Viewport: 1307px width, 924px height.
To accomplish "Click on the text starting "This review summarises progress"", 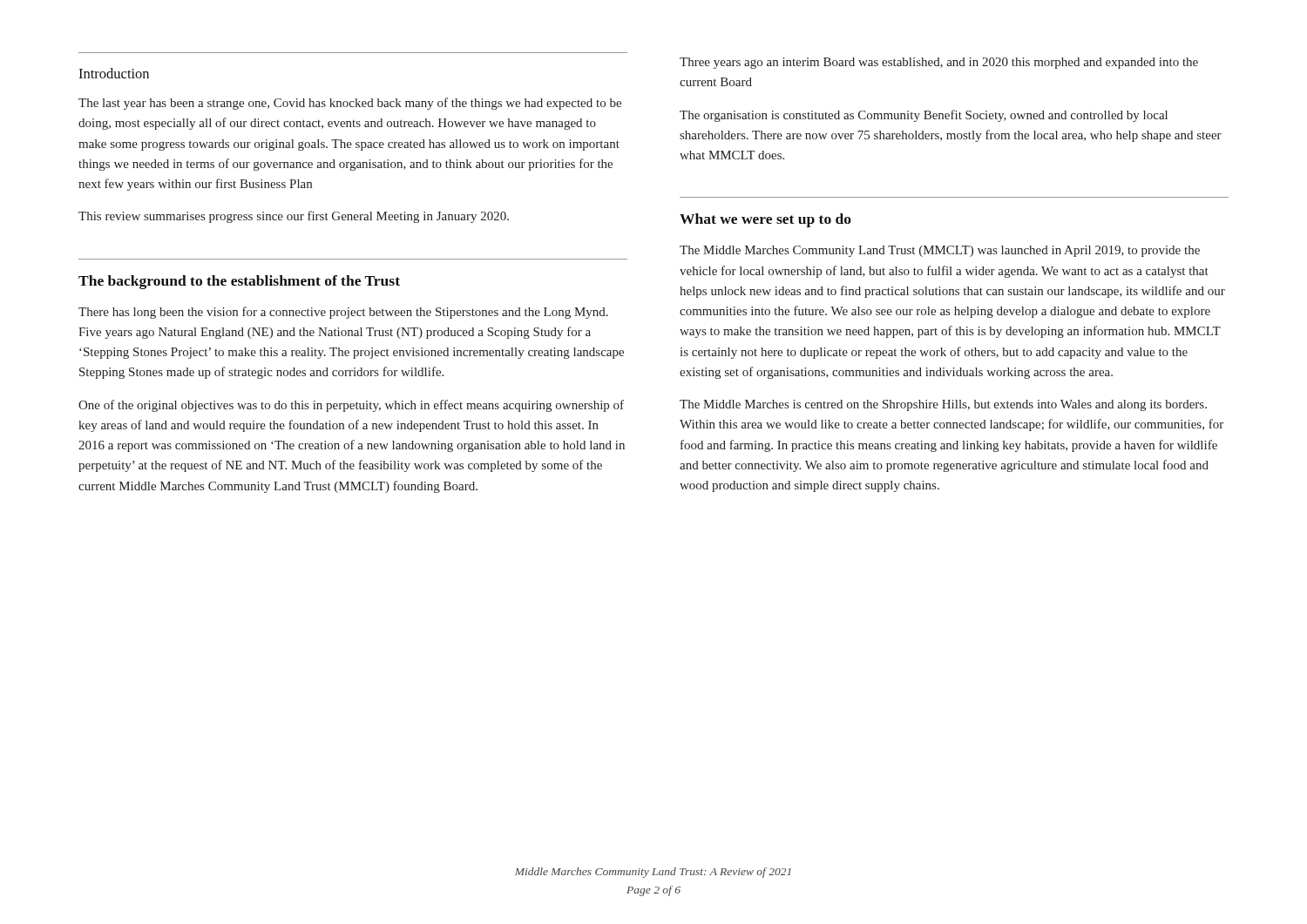I will [353, 217].
